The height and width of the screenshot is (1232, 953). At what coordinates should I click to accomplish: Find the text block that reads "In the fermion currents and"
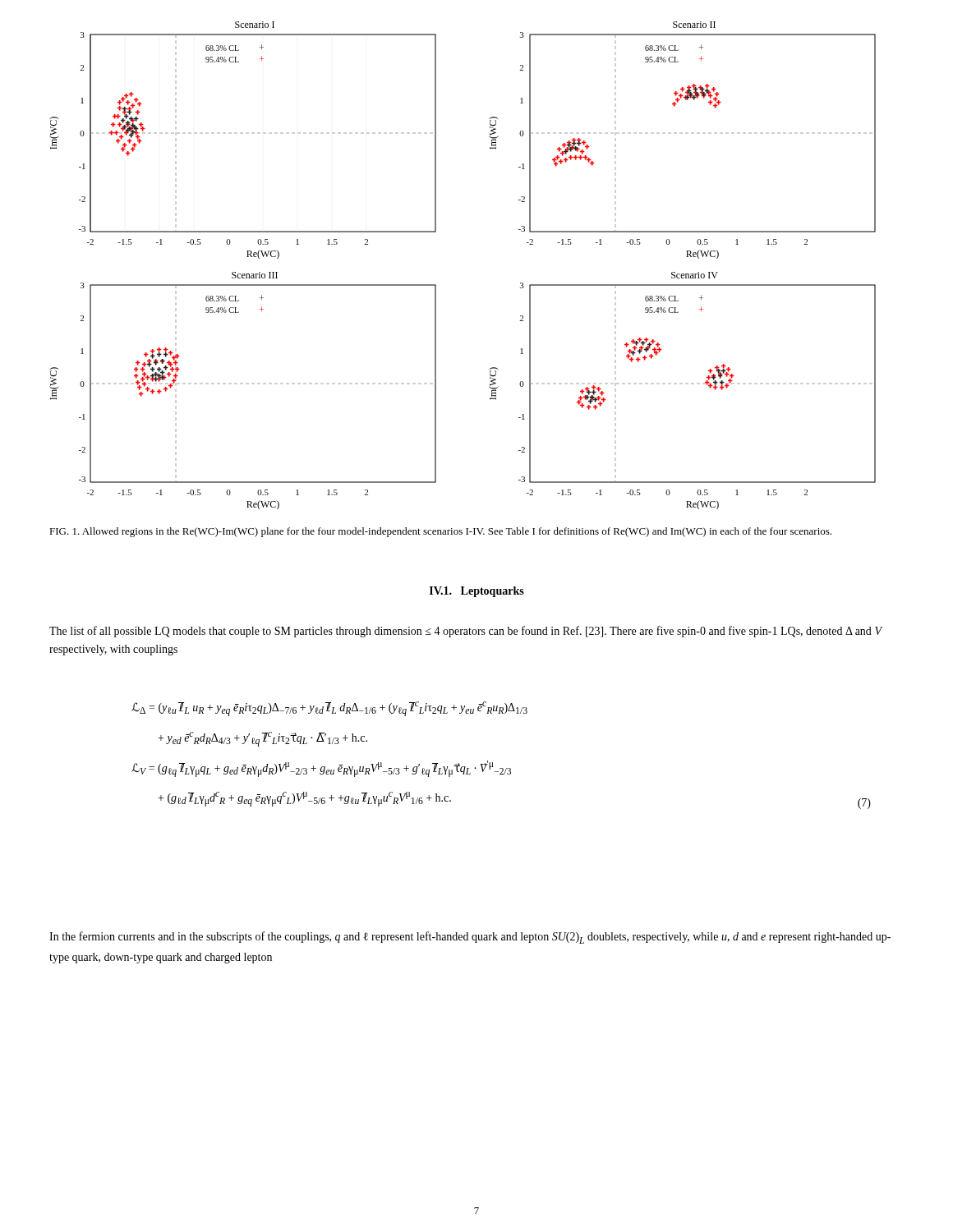(470, 947)
